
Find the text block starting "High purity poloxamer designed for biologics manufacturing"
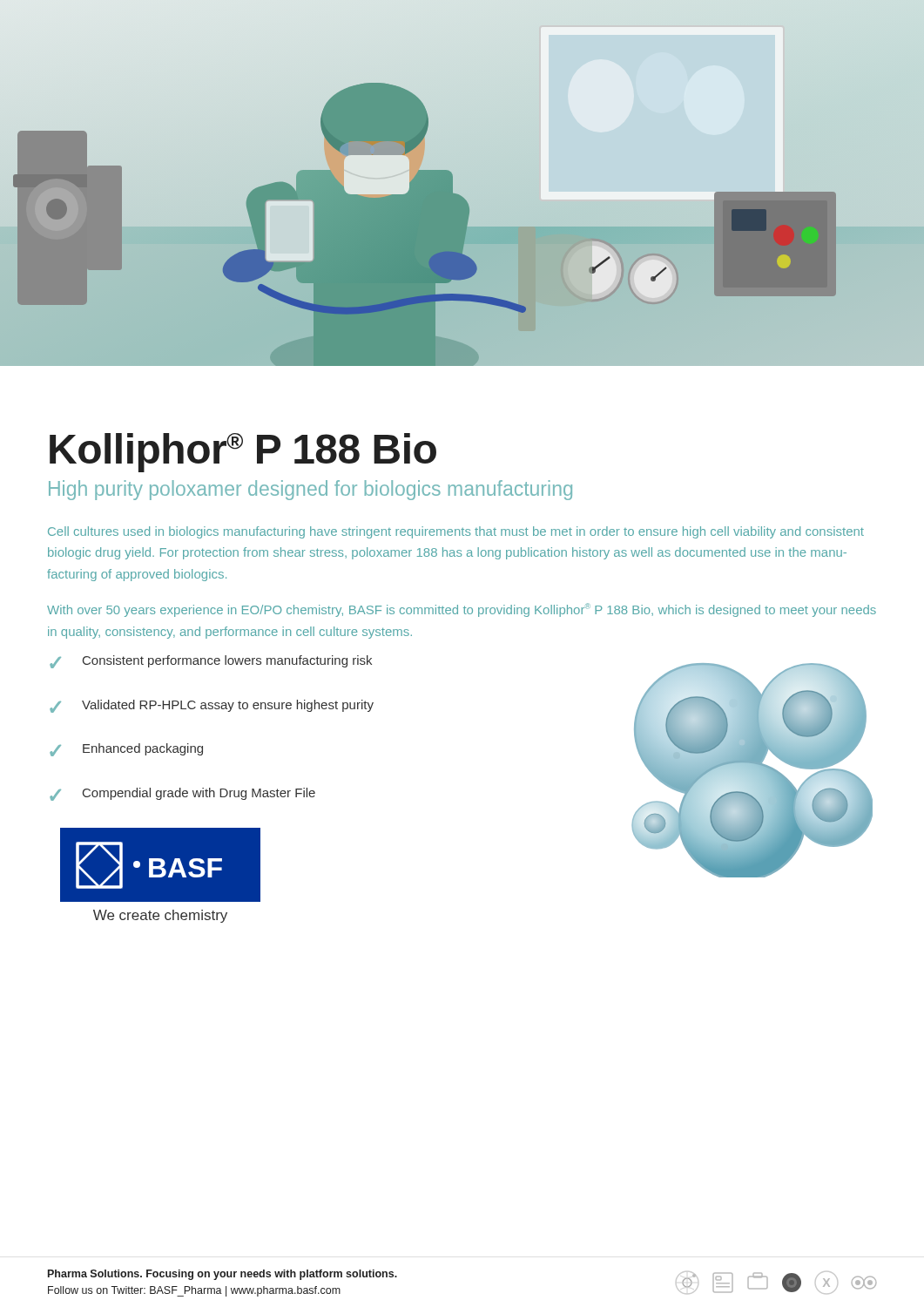[310, 489]
